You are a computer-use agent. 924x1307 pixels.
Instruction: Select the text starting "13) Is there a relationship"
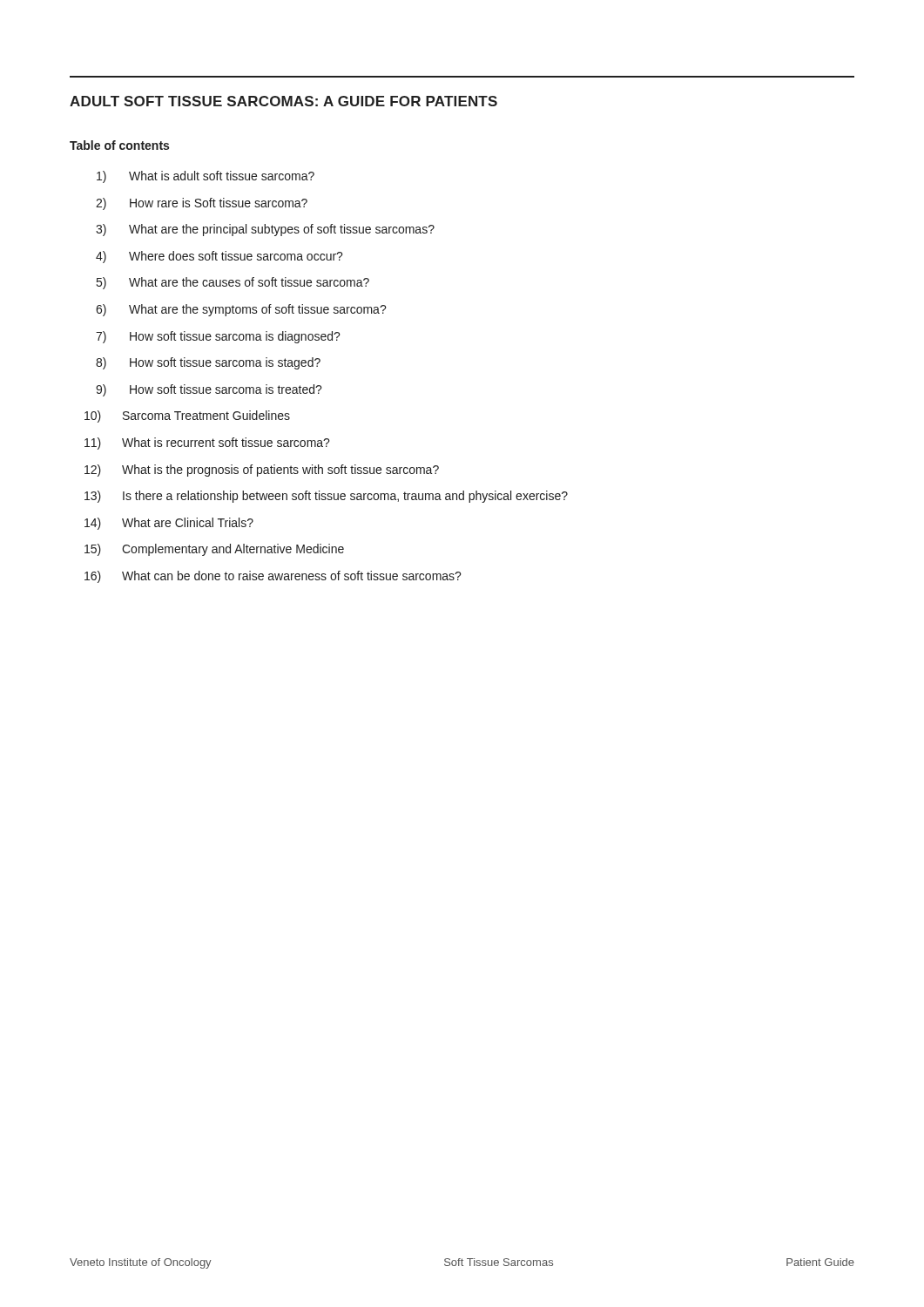click(x=326, y=497)
